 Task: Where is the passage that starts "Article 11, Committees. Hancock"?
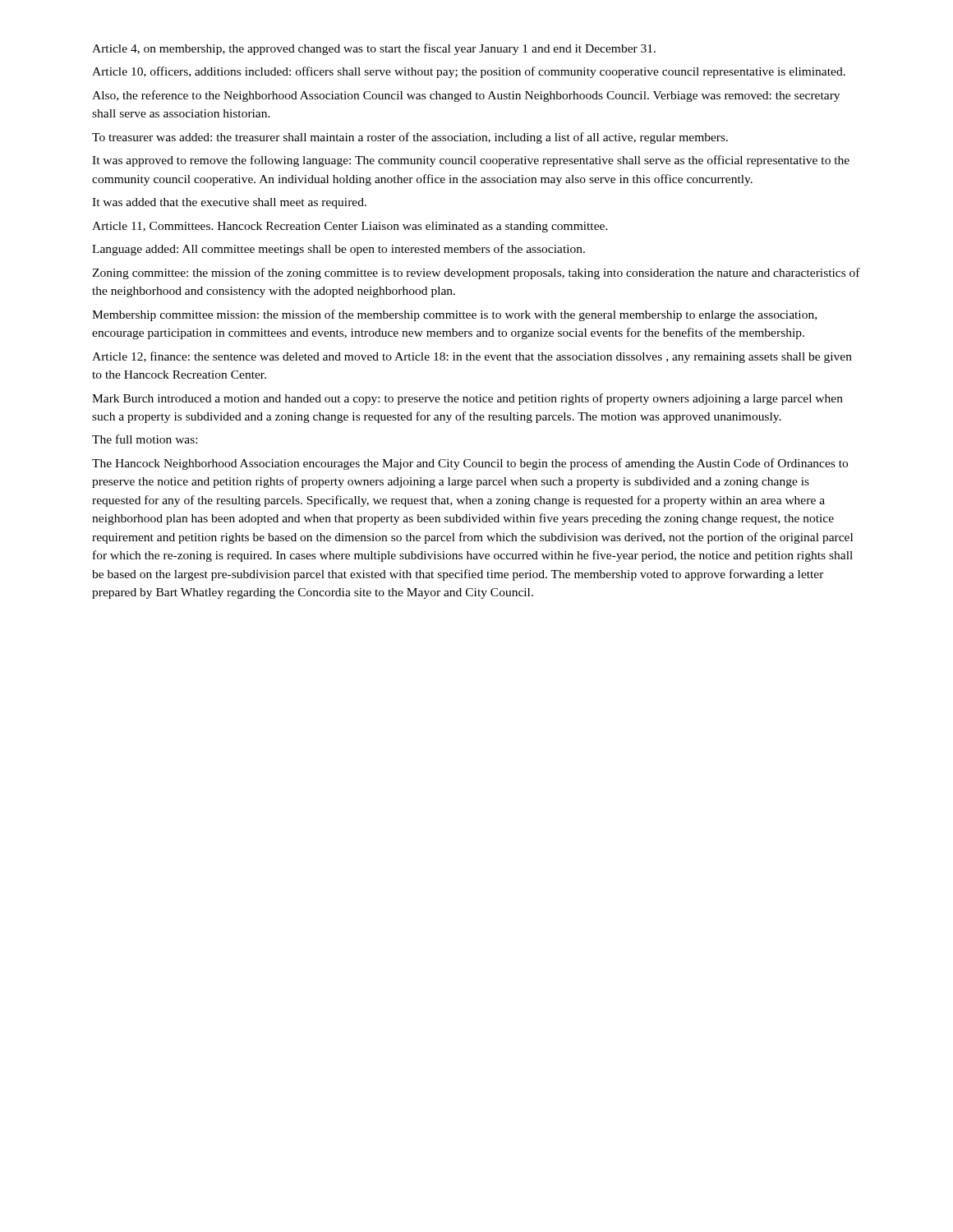pyautogui.click(x=476, y=226)
